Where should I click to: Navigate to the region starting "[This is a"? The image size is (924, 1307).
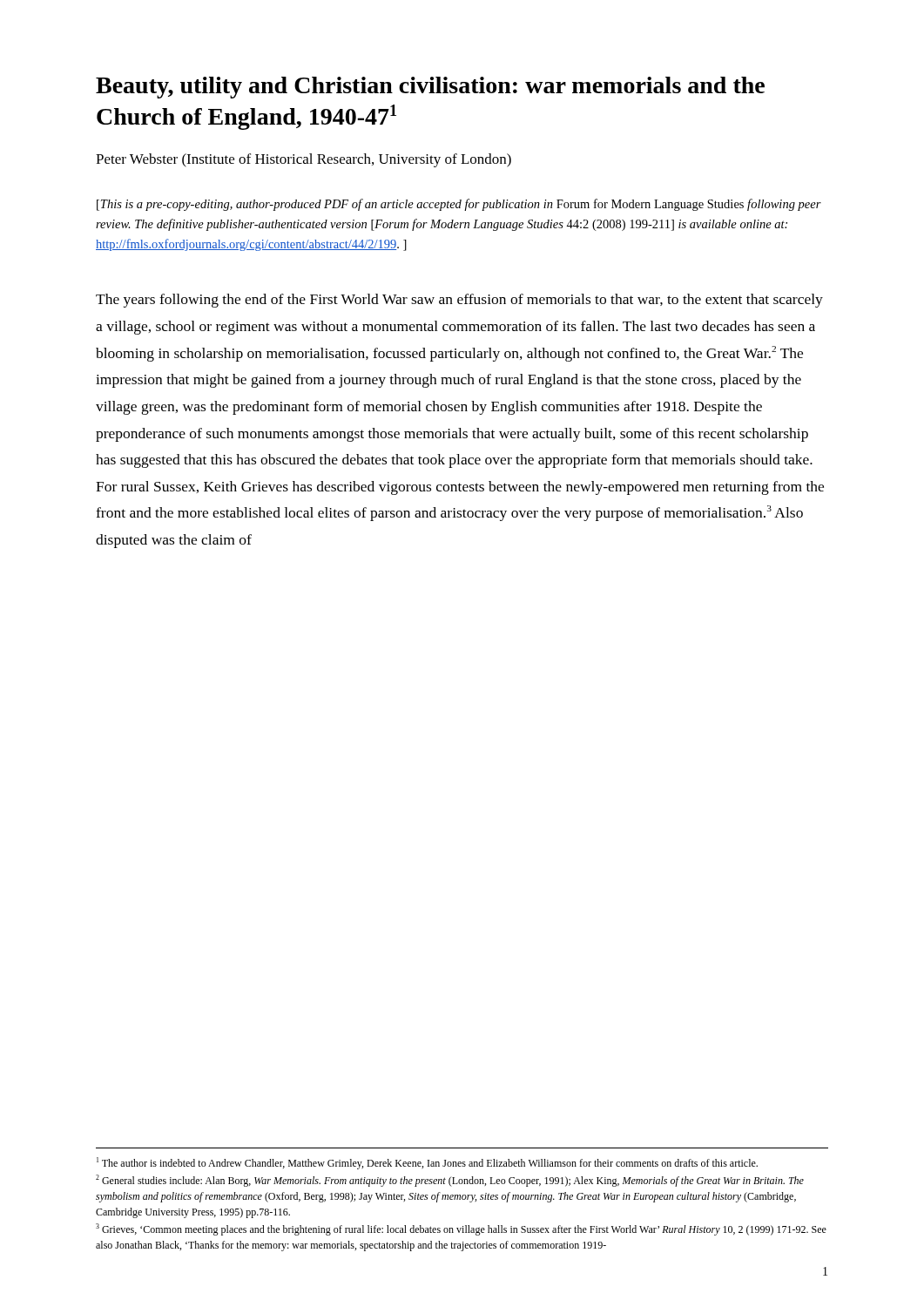tap(458, 224)
